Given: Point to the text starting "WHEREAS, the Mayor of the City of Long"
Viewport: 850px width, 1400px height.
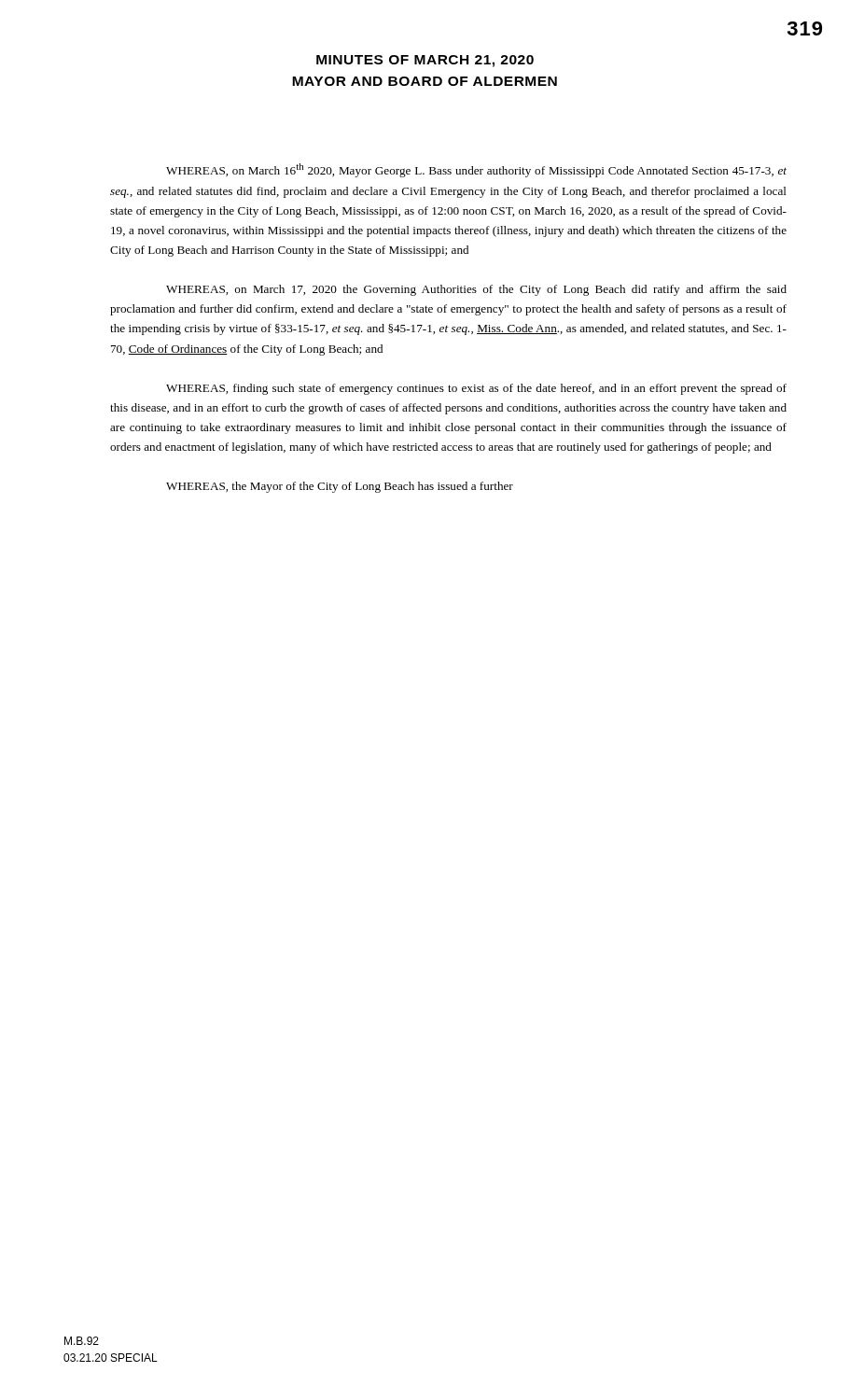Looking at the screenshot, I should (x=339, y=486).
